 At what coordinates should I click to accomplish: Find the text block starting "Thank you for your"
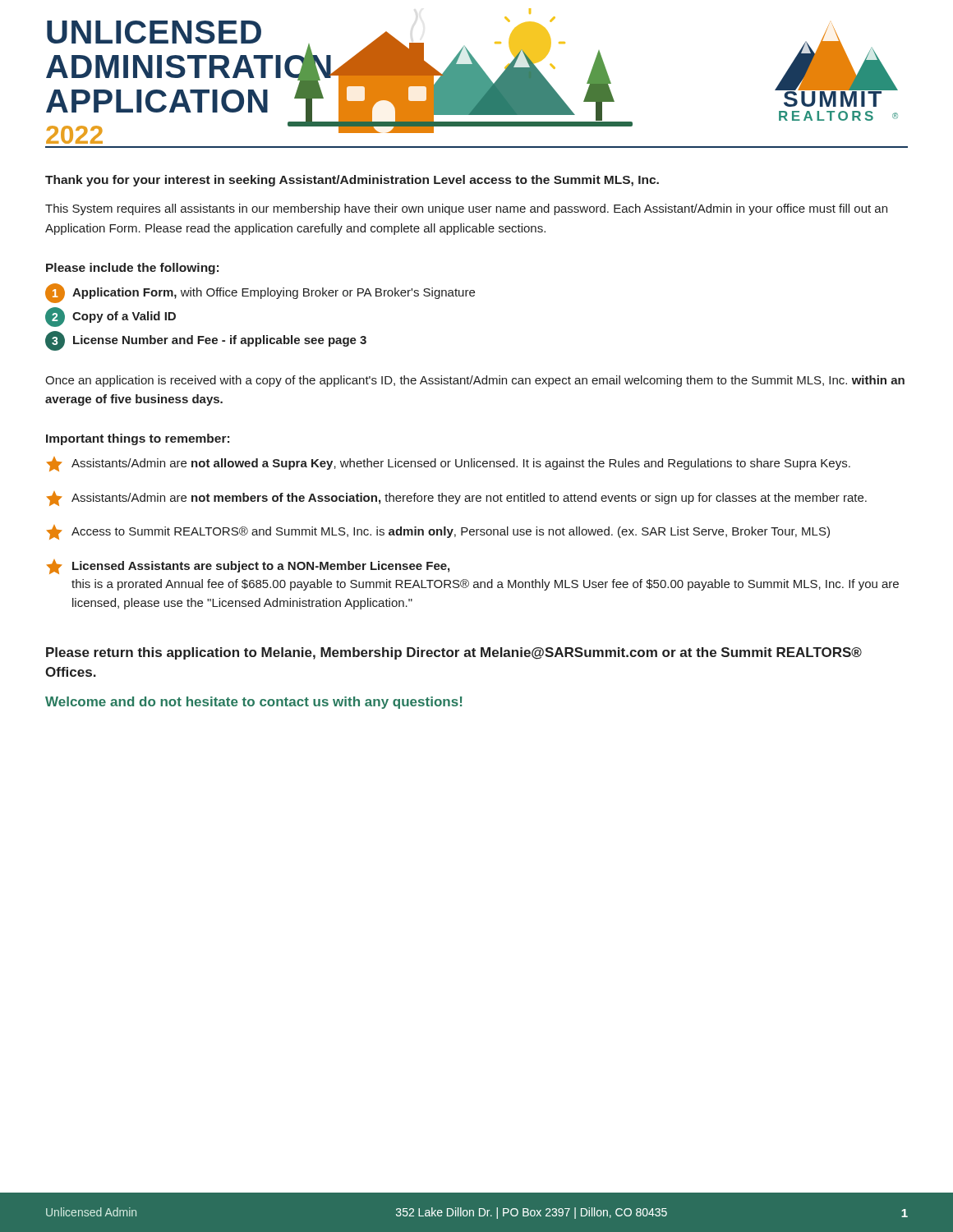(x=352, y=179)
